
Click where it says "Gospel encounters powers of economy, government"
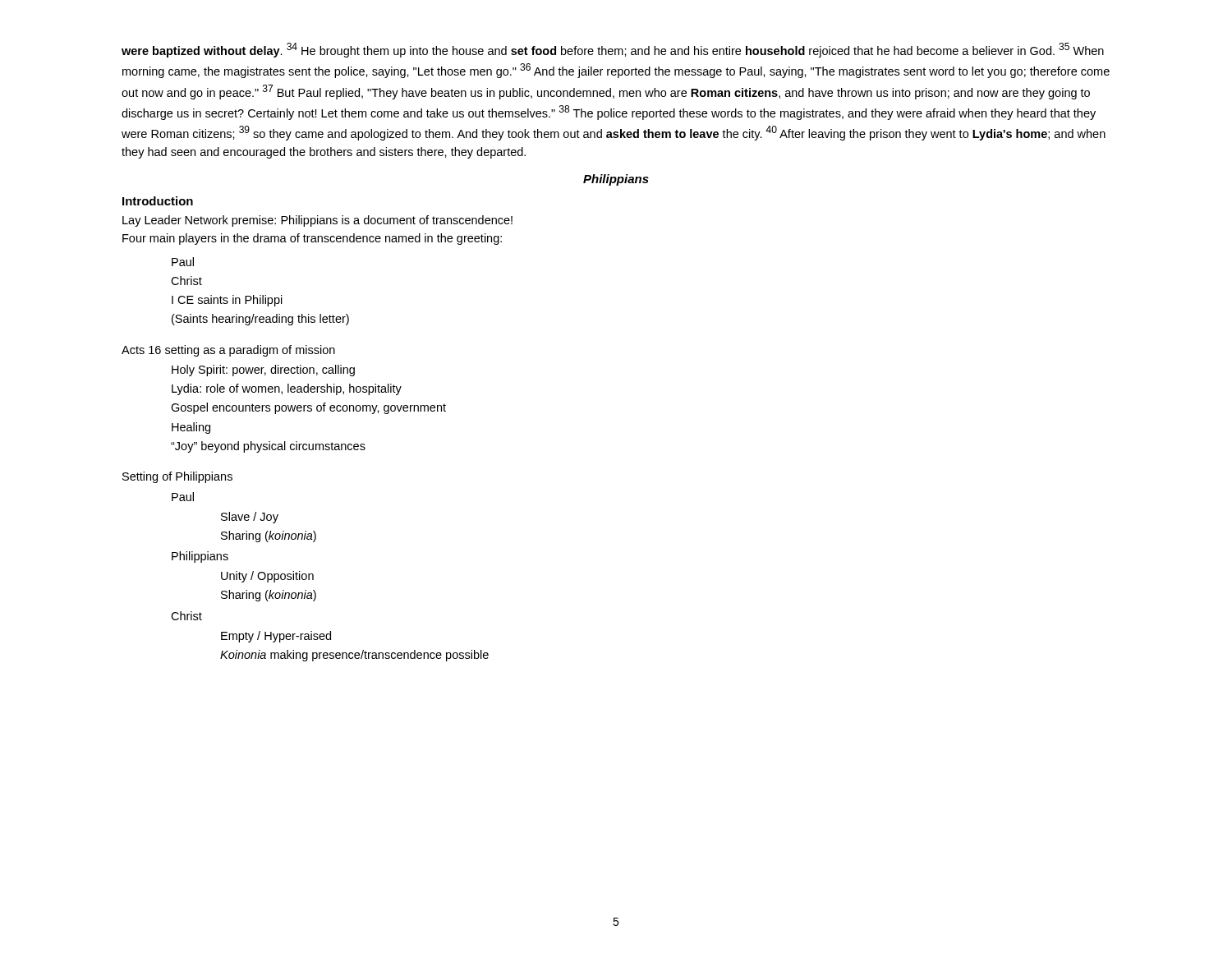[x=308, y=408]
